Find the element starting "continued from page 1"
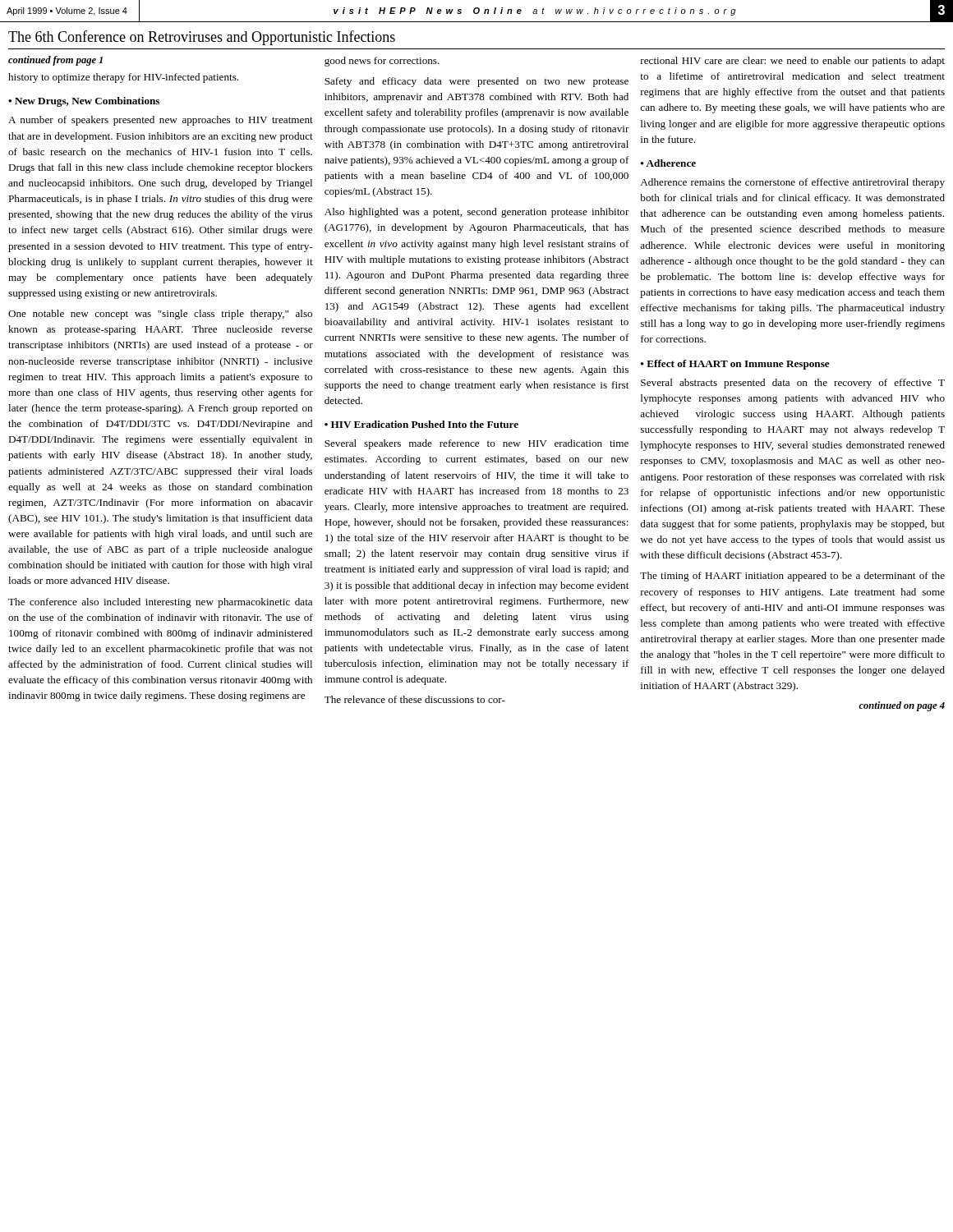 [x=56, y=60]
